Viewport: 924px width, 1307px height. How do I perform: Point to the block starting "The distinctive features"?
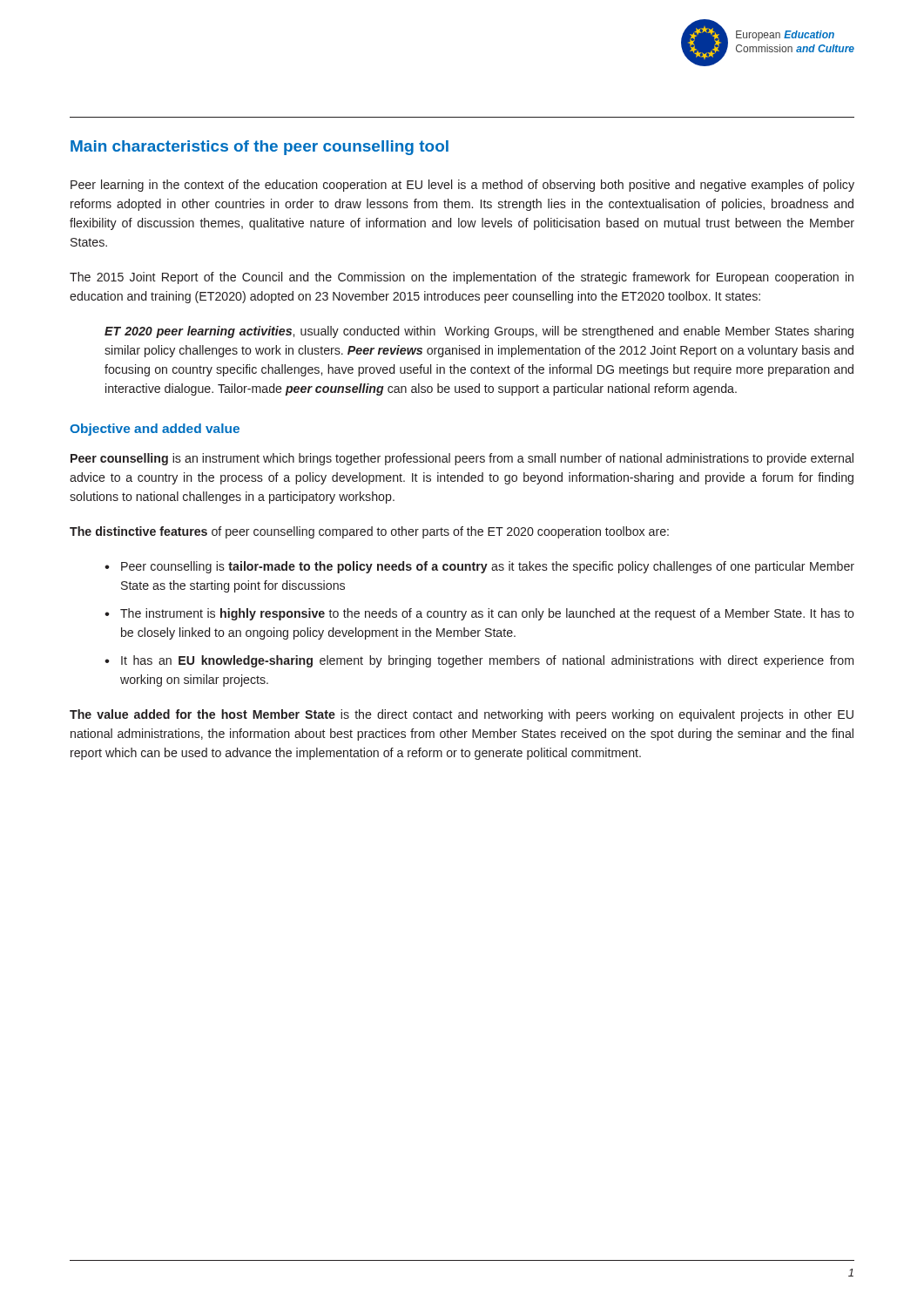tap(370, 531)
